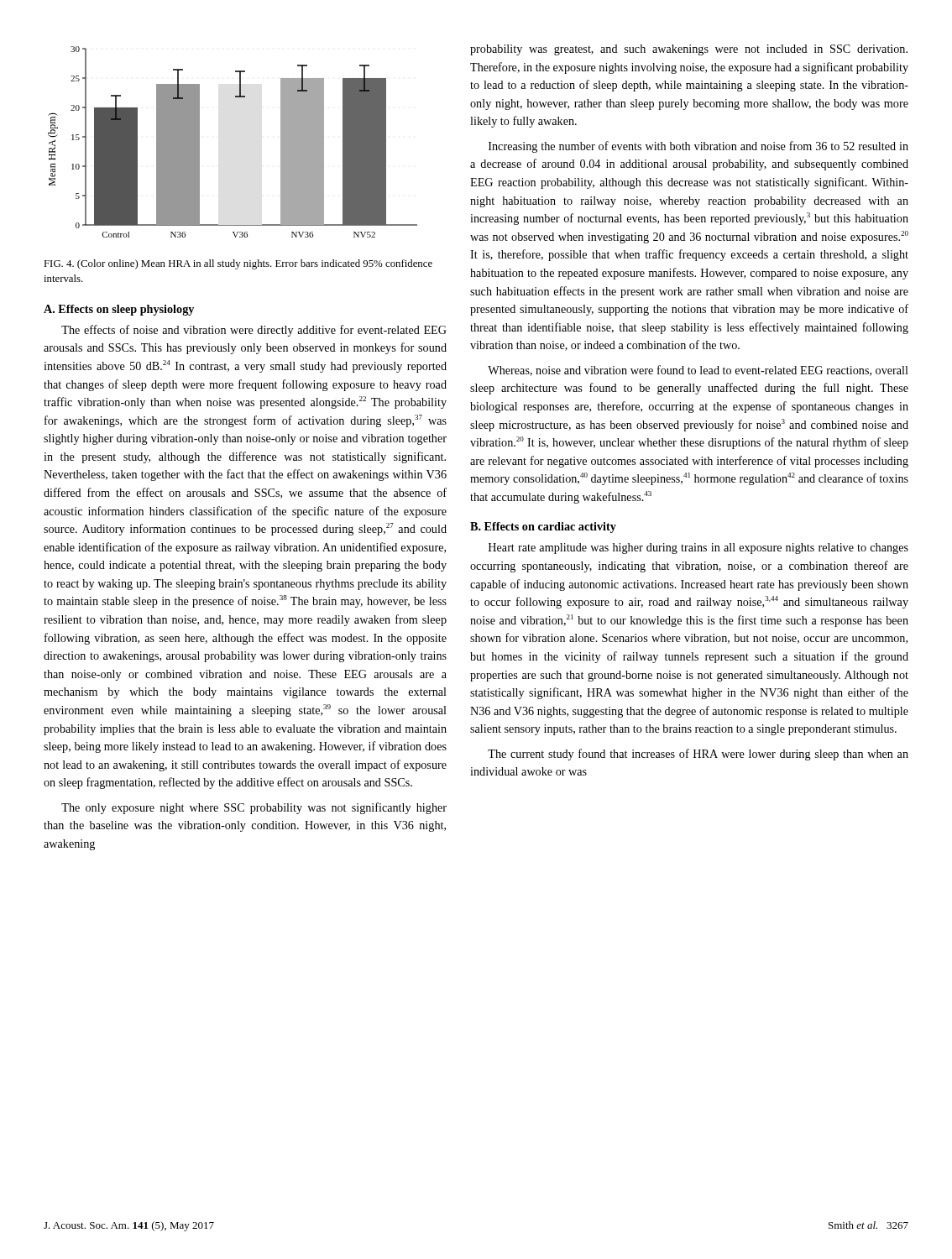The image size is (952, 1259).
Task: Find the text block that reads "The effects of noise"
Action: (x=245, y=587)
